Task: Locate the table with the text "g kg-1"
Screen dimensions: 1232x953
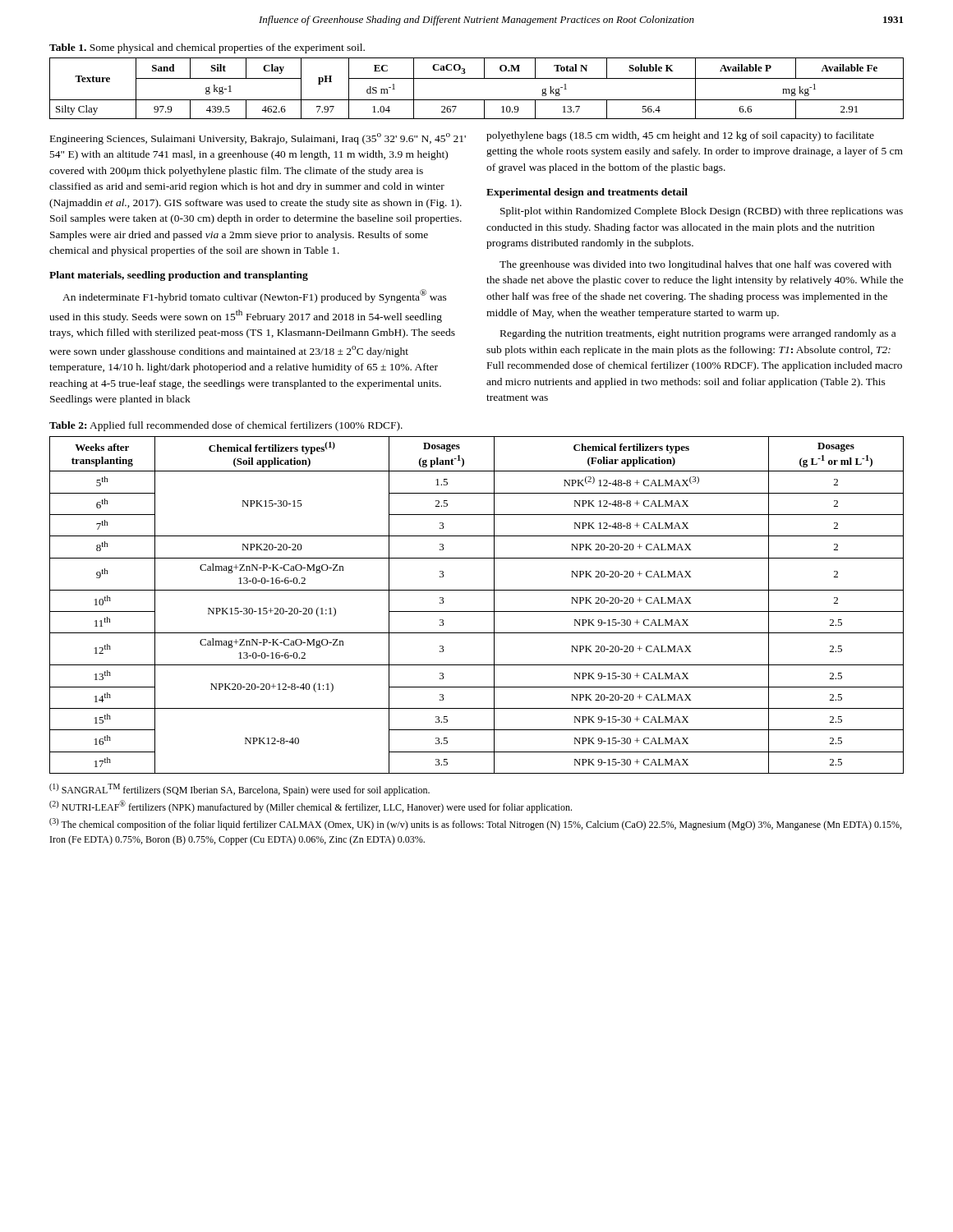Action: pos(476,88)
